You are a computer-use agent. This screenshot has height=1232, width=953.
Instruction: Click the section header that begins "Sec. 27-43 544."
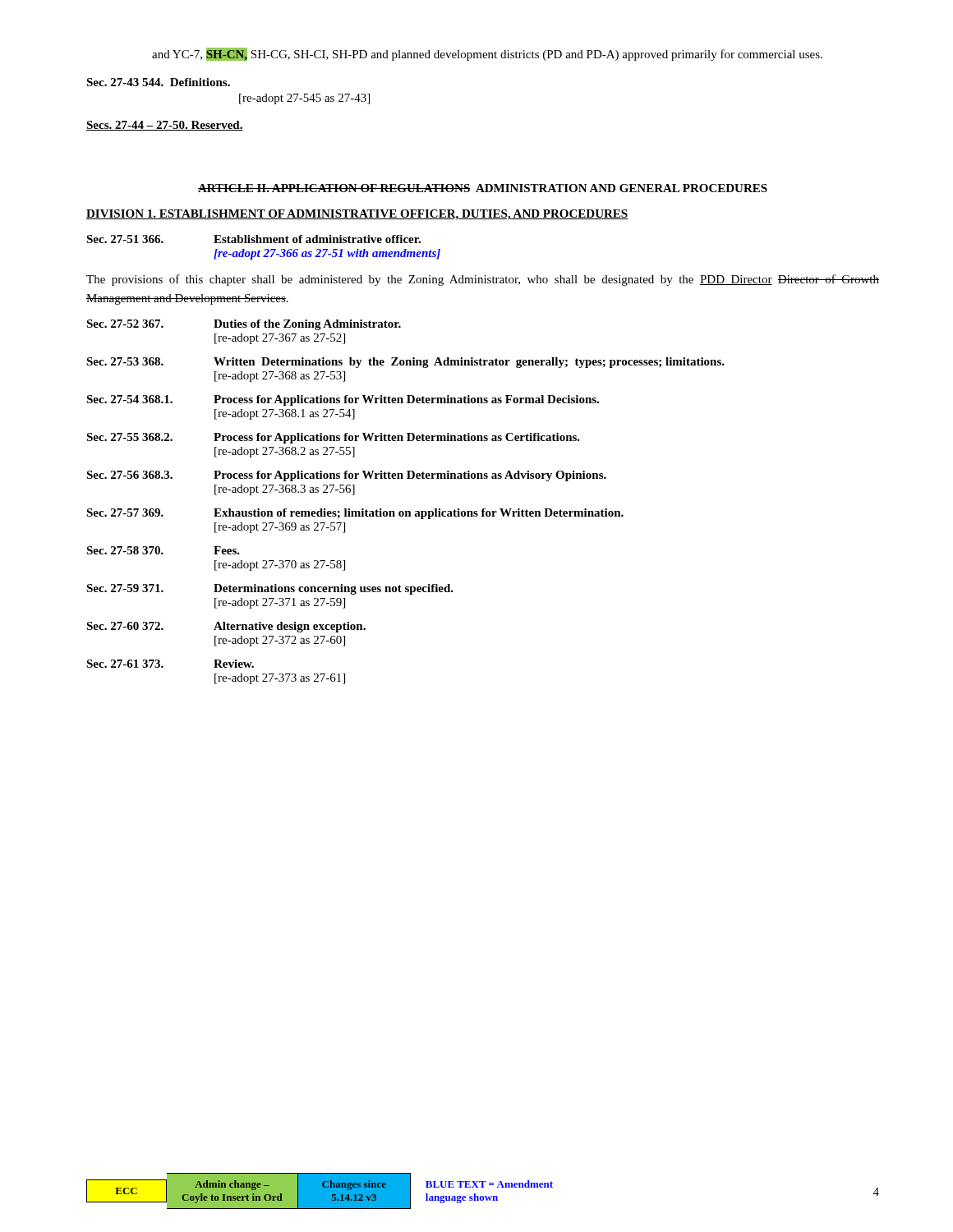158,82
